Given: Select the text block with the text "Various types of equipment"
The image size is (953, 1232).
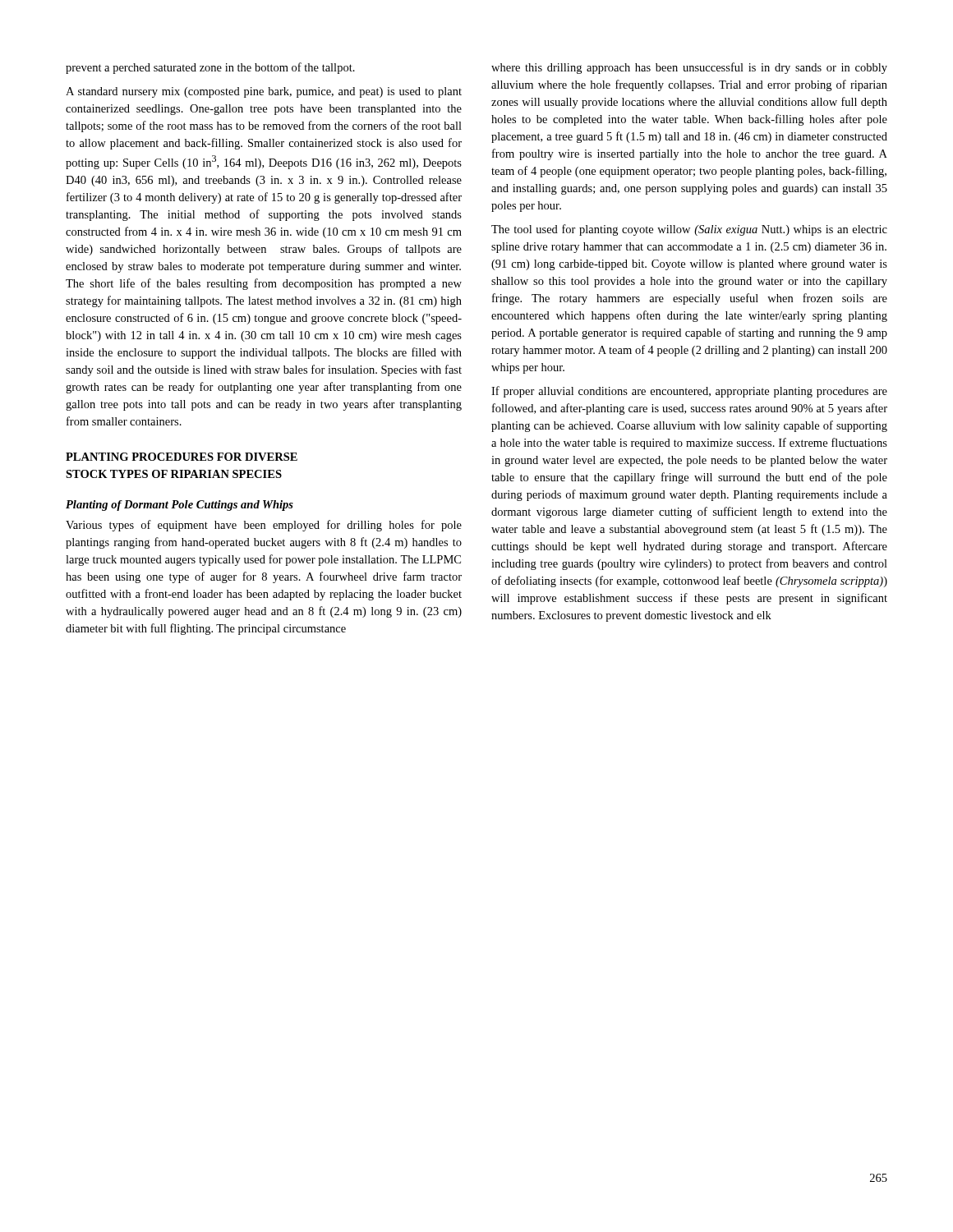Looking at the screenshot, I should pos(264,577).
